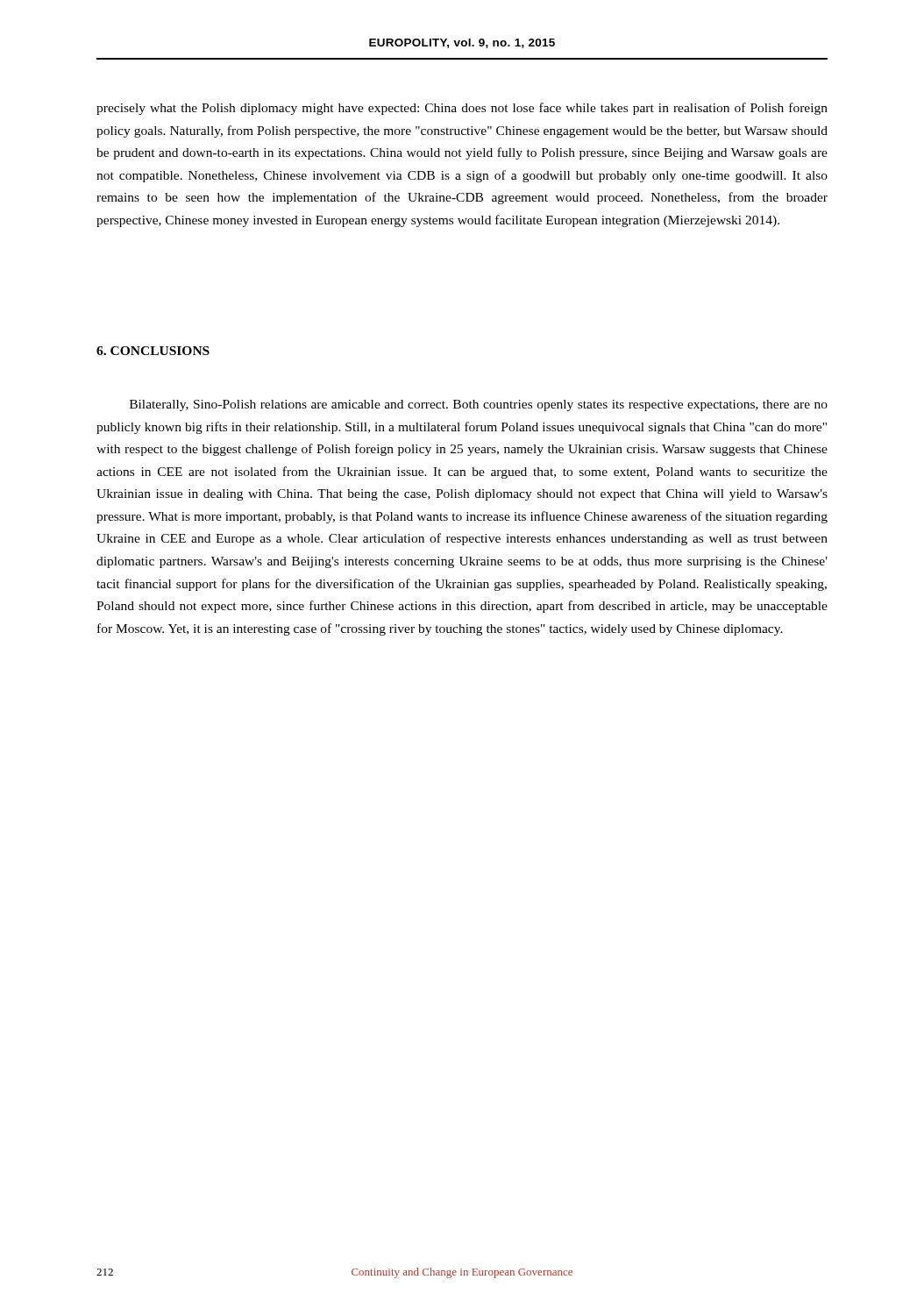
Task: Select the section header containing "6. CONCLUSIONS"
Action: [x=153, y=350]
